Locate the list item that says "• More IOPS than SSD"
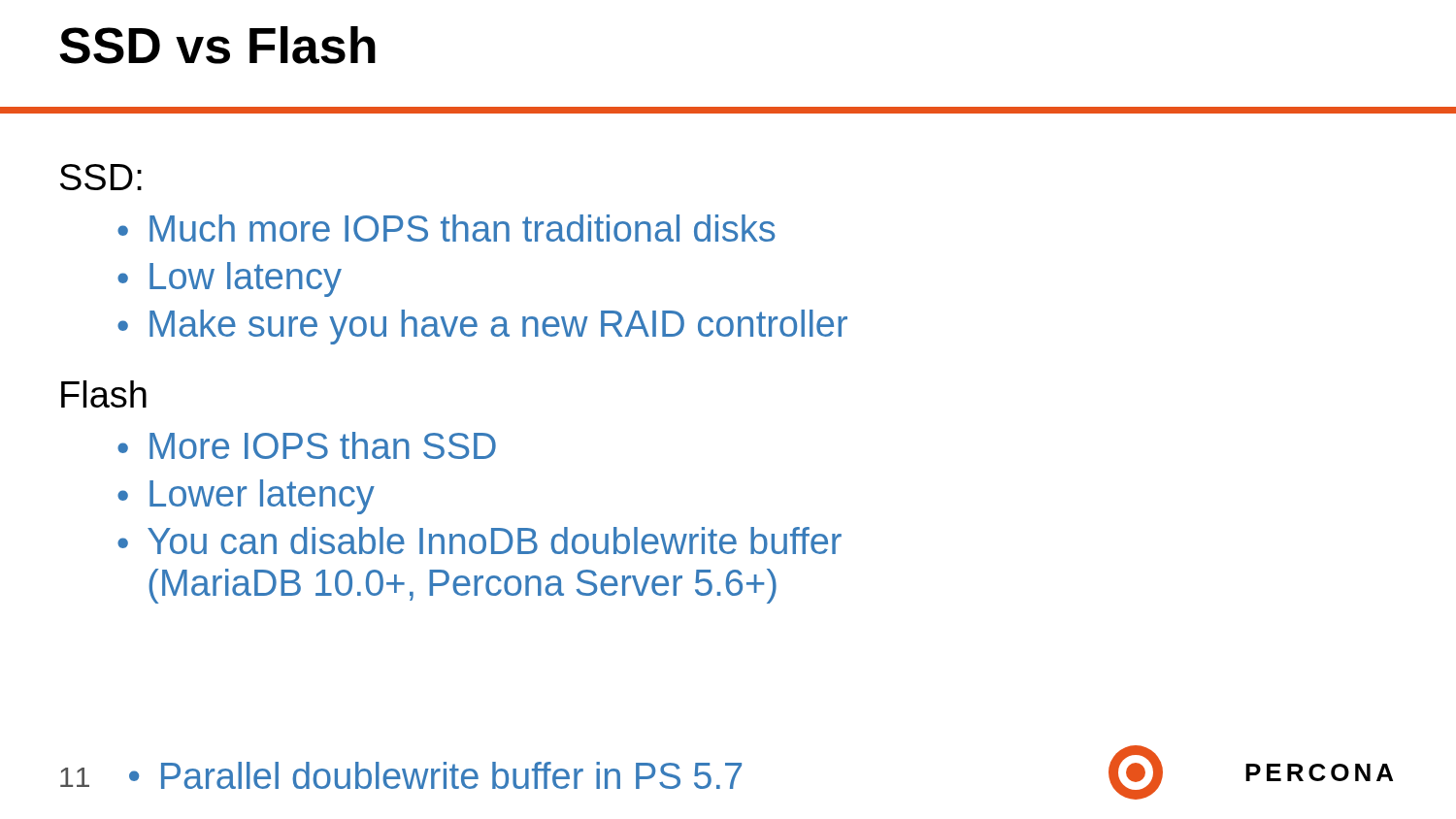Screen dimensions: 819x1456 tap(307, 448)
